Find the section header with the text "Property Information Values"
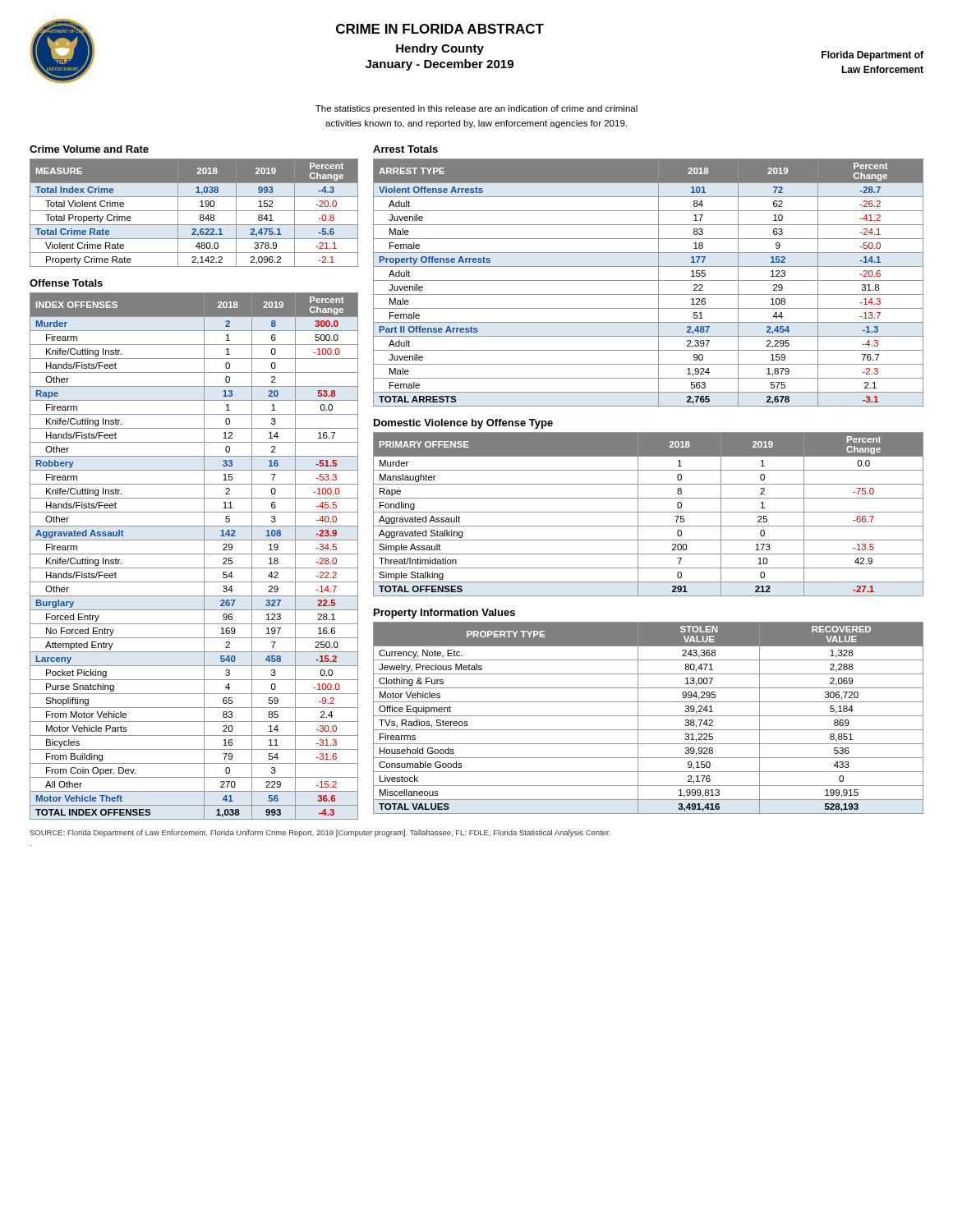Viewport: 953px width, 1232px height. (444, 612)
